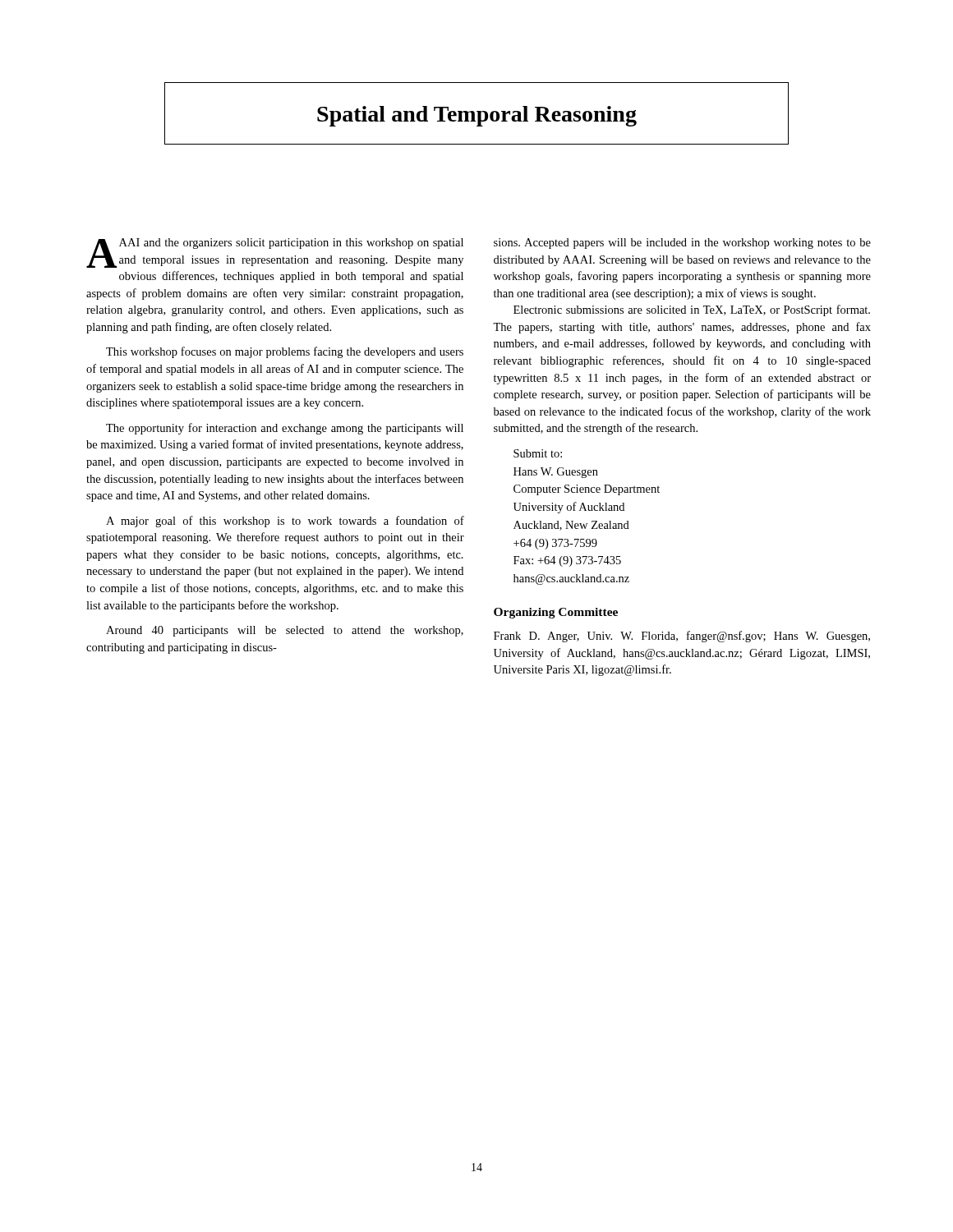This screenshot has width=953, height=1232.
Task: Locate the block of text that opens with "AAAI and the organizers solicit"
Action: tap(275, 445)
